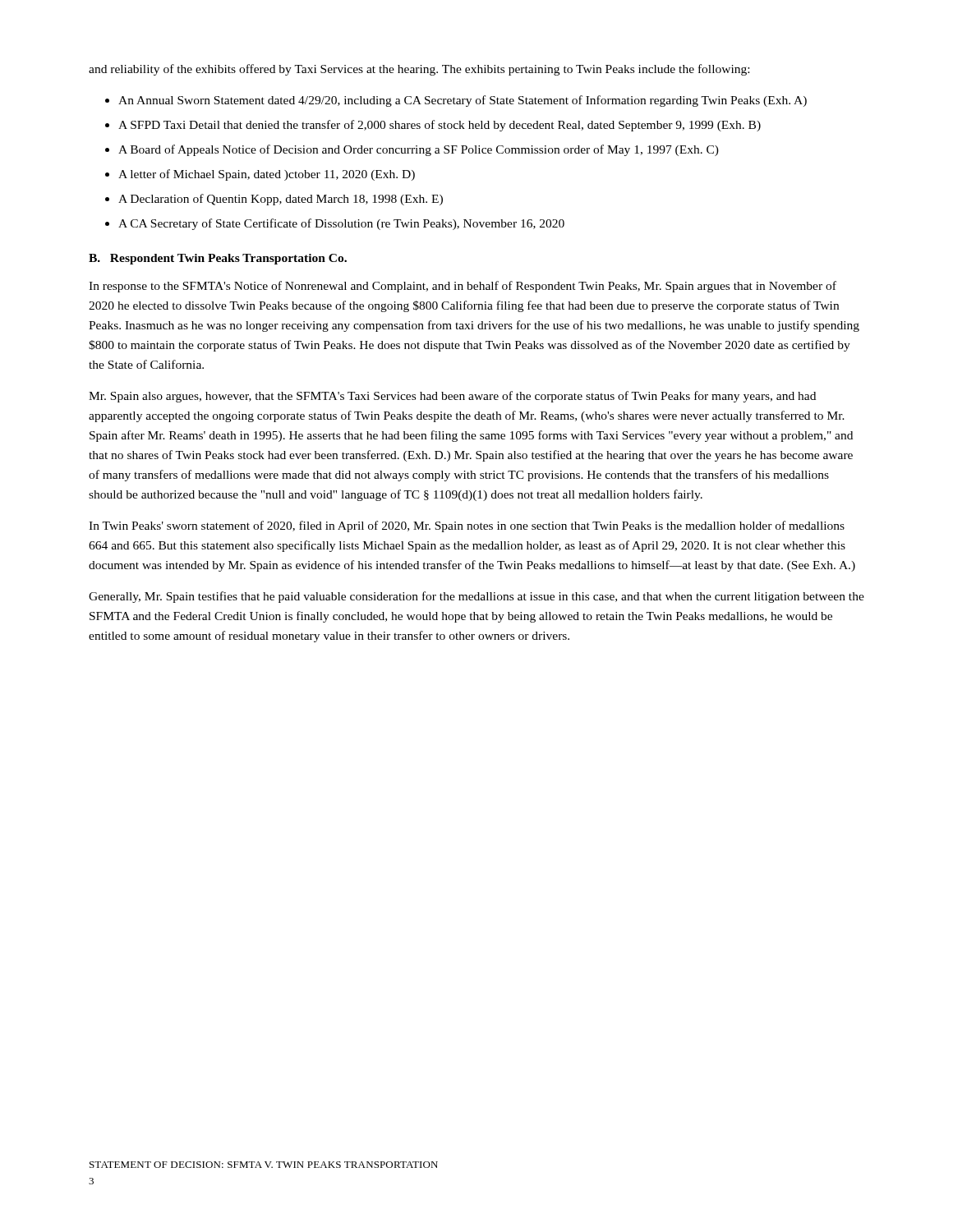Image resolution: width=953 pixels, height=1232 pixels.
Task: Find the block on this page that starts "In response to the SFMTA's Notice of Nonrenewal"
Action: coord(476,325)
